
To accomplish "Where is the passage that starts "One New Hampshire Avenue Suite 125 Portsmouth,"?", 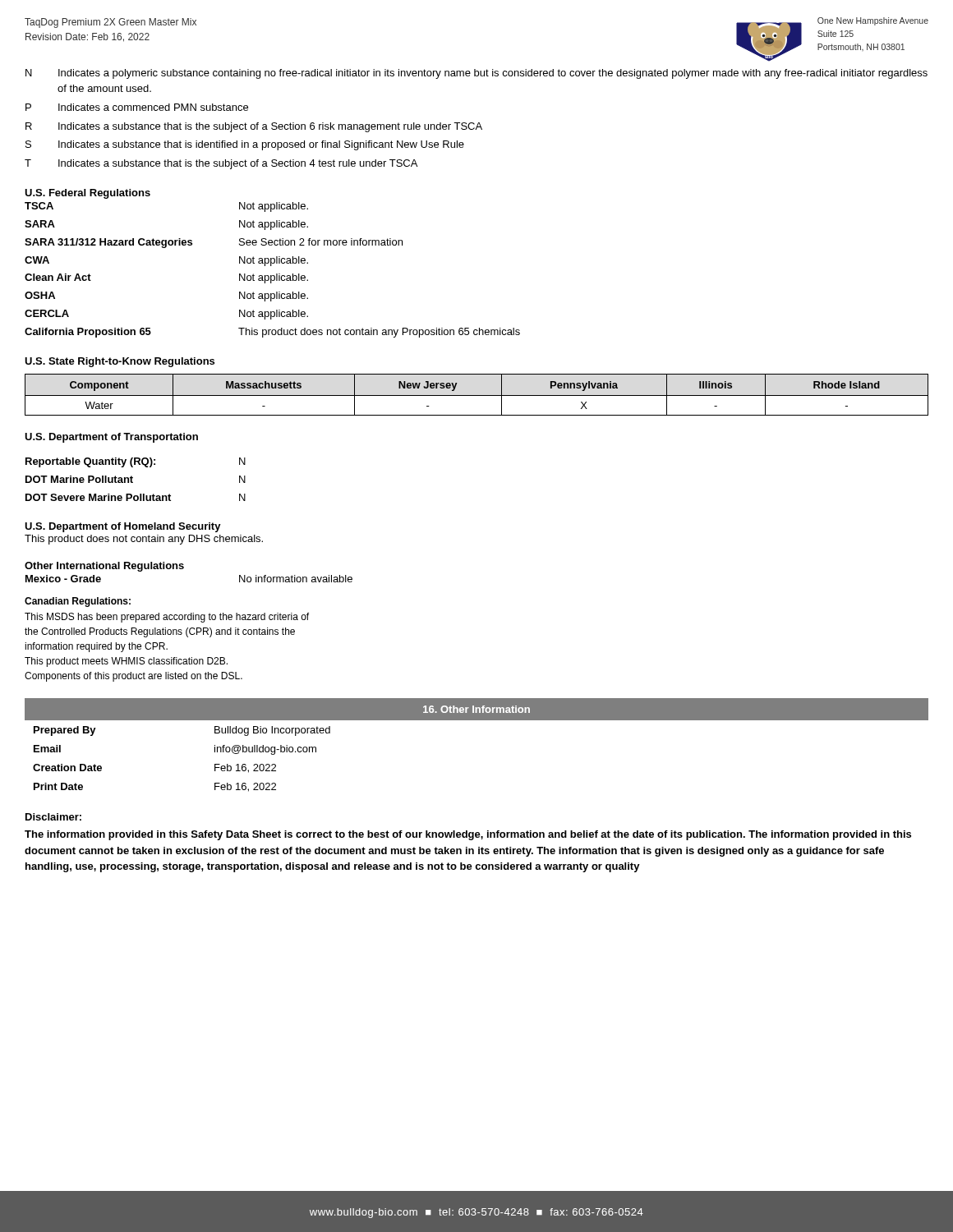I will pyautogui.click(x=873, y=34).
